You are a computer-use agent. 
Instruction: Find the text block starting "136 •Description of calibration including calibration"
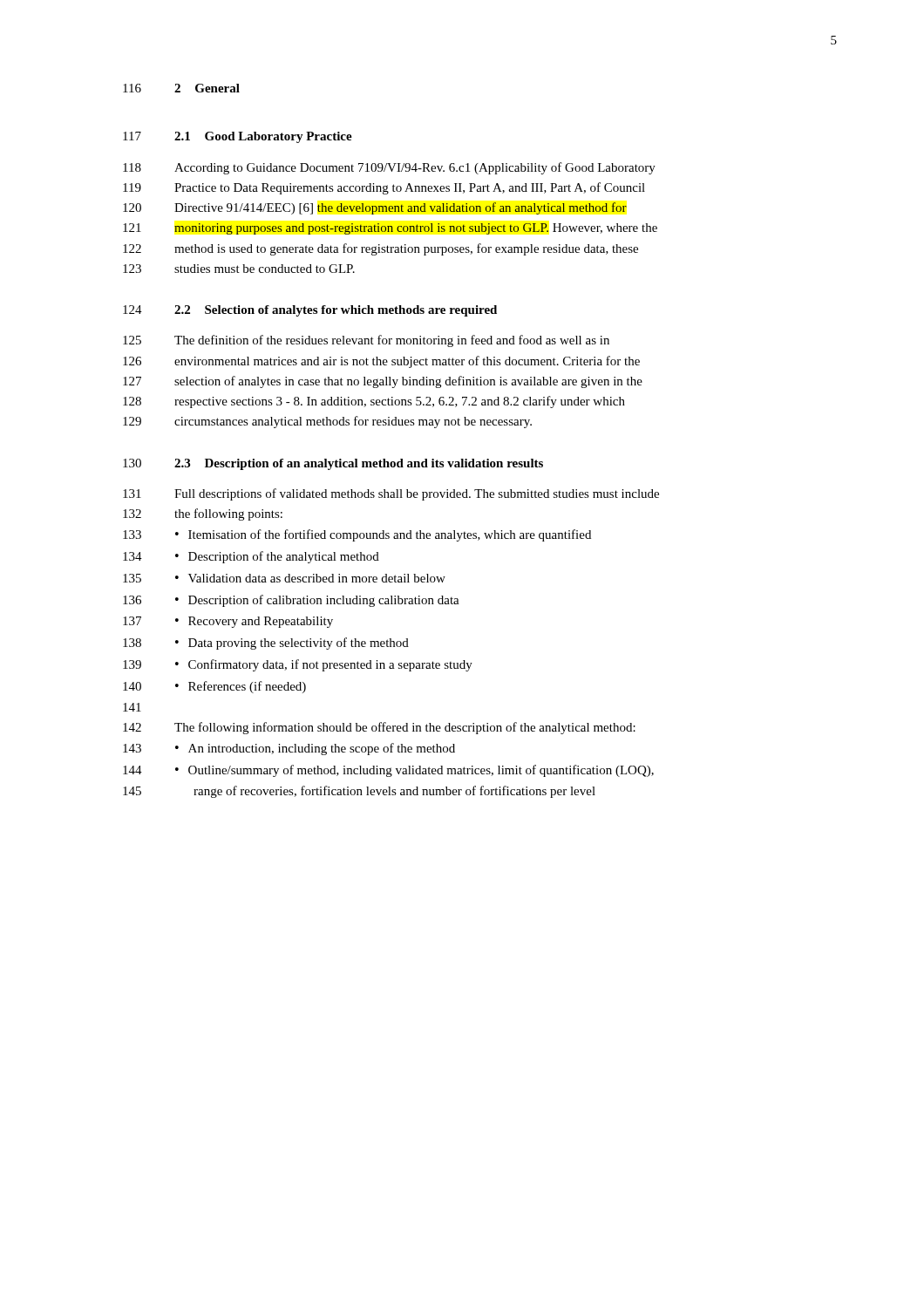click(x=291, y=601)
